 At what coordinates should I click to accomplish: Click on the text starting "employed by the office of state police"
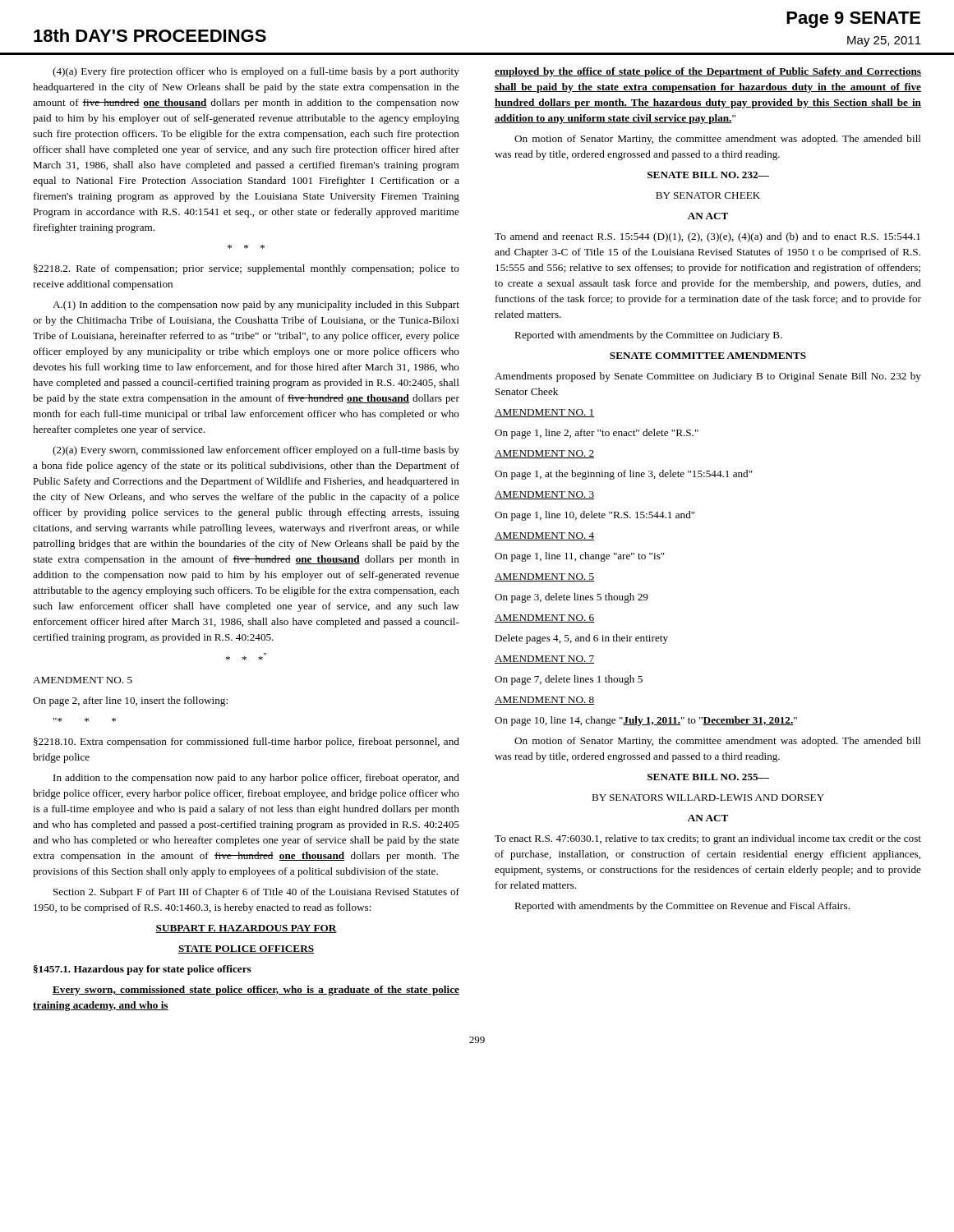(x=708, y=112)
